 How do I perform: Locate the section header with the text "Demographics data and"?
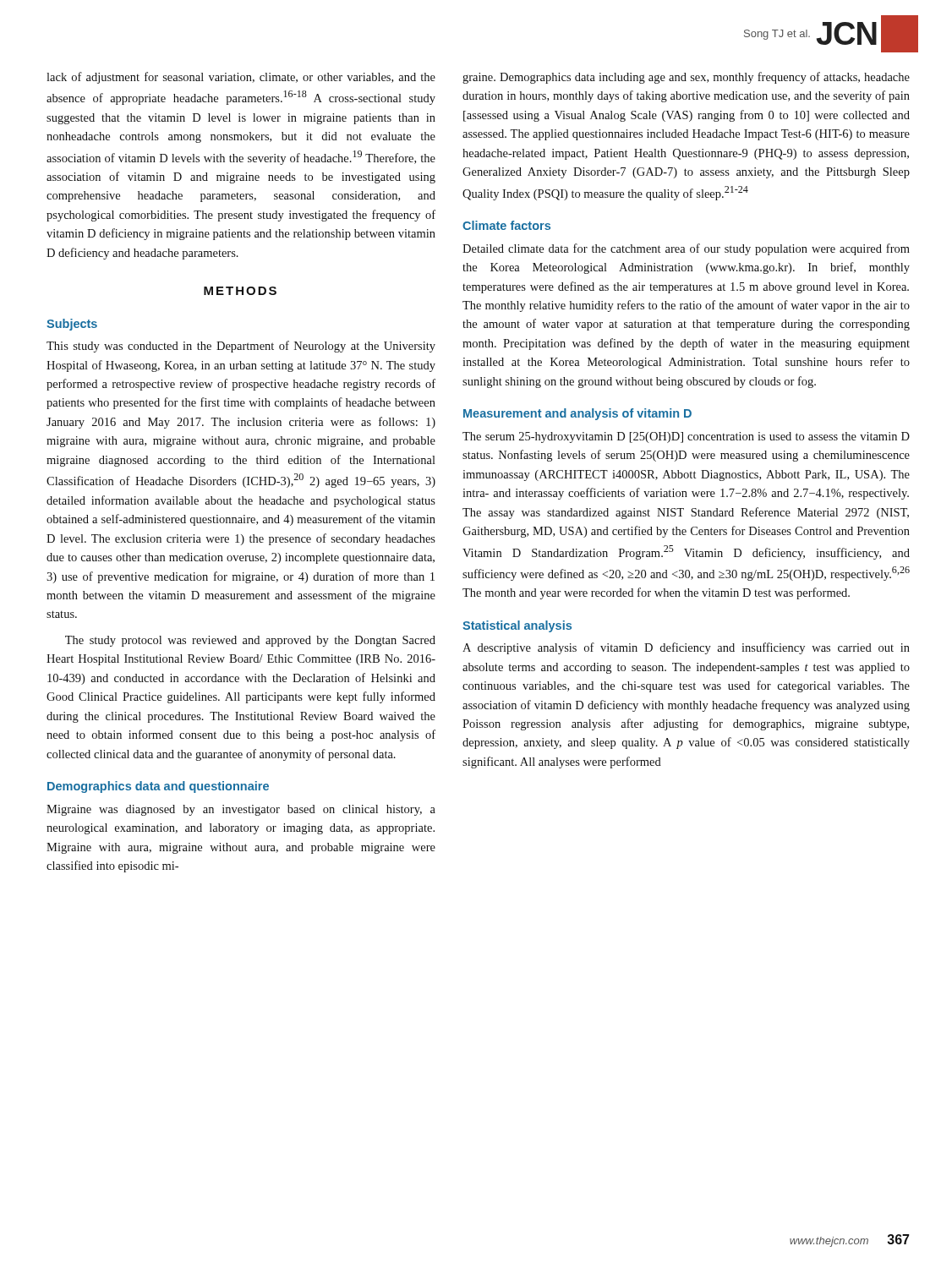point(158,786)
